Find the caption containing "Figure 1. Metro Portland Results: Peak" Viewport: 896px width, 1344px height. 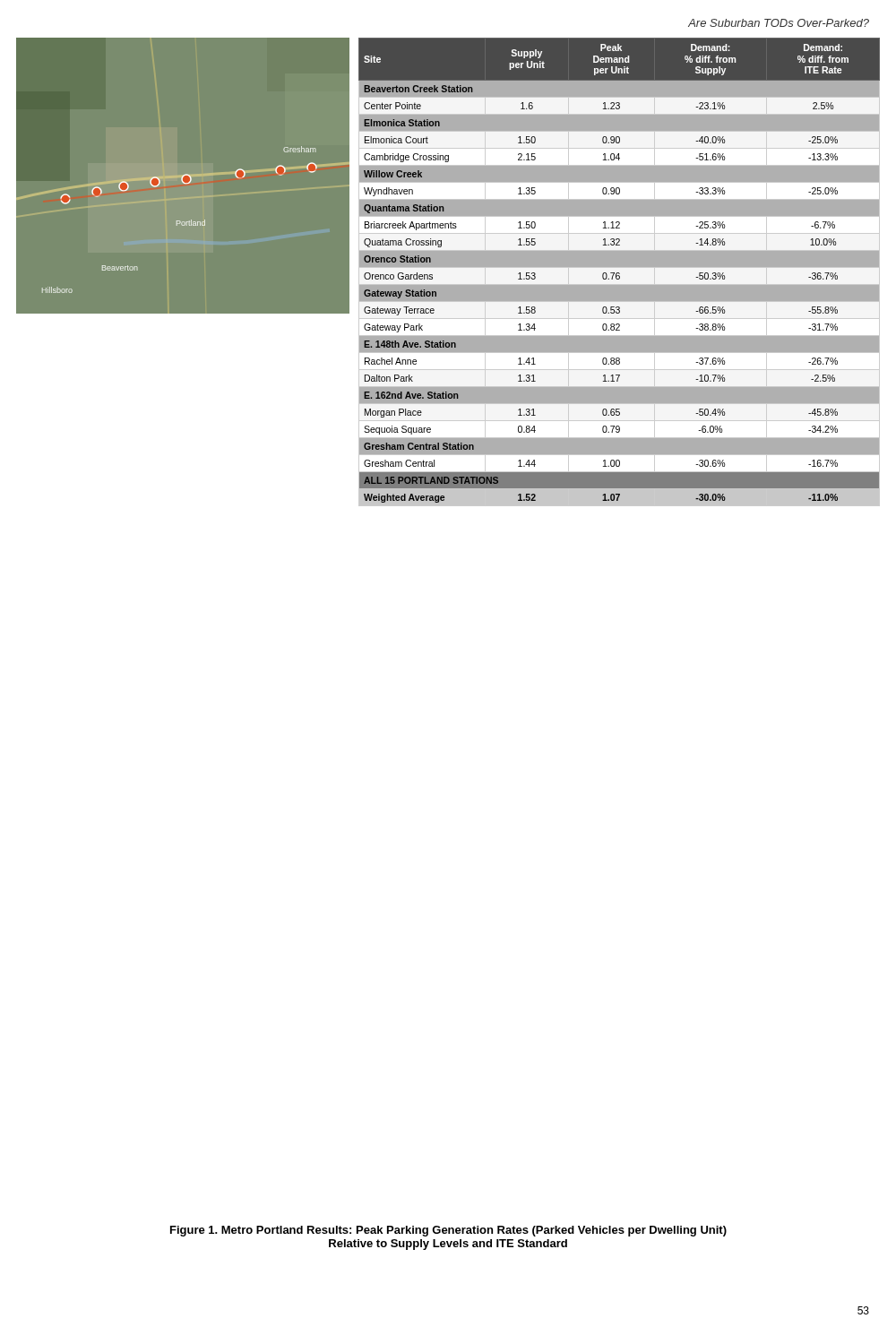pos(448,1236)
